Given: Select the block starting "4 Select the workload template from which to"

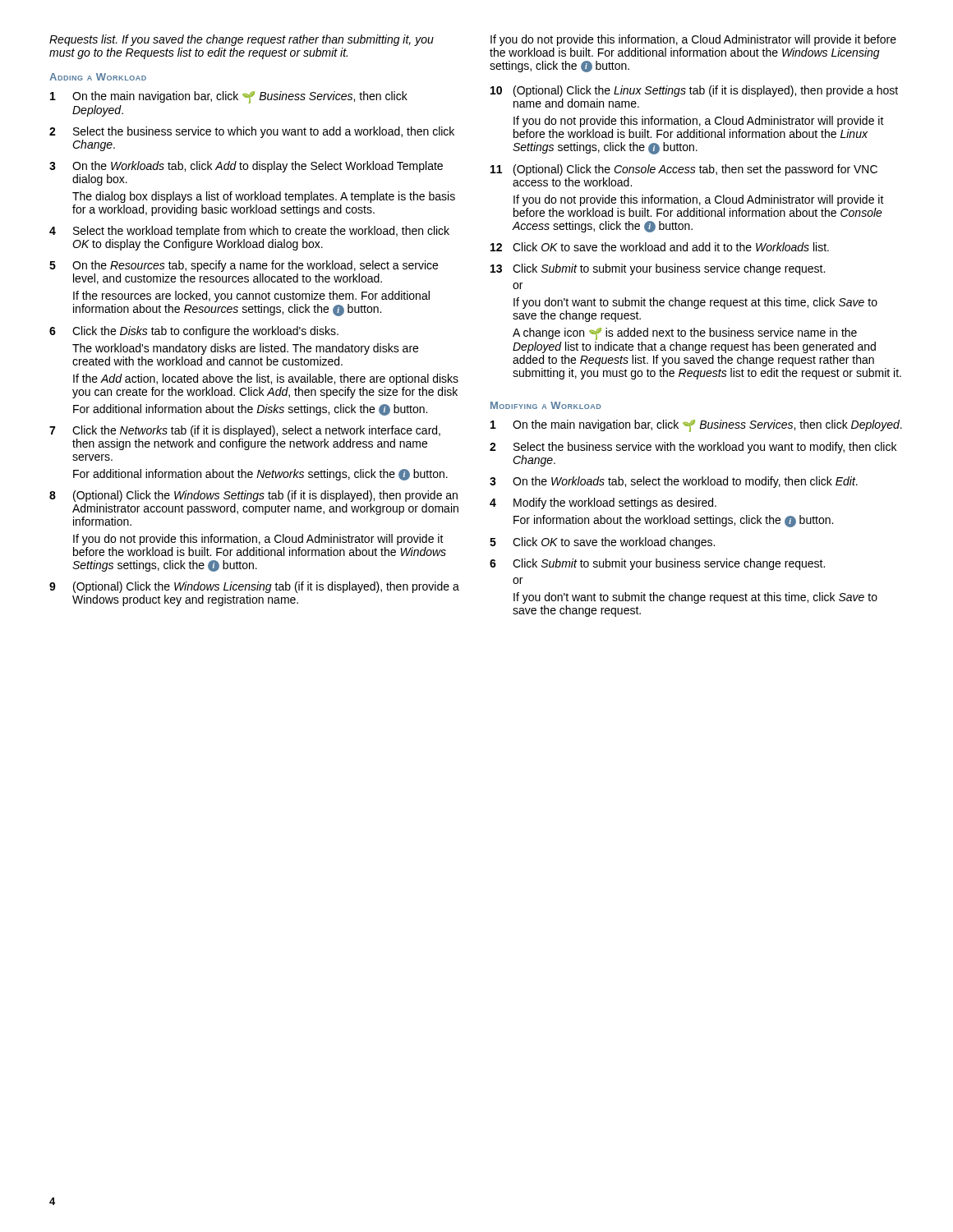Looking at the screenshot, I should pos(255,239).
